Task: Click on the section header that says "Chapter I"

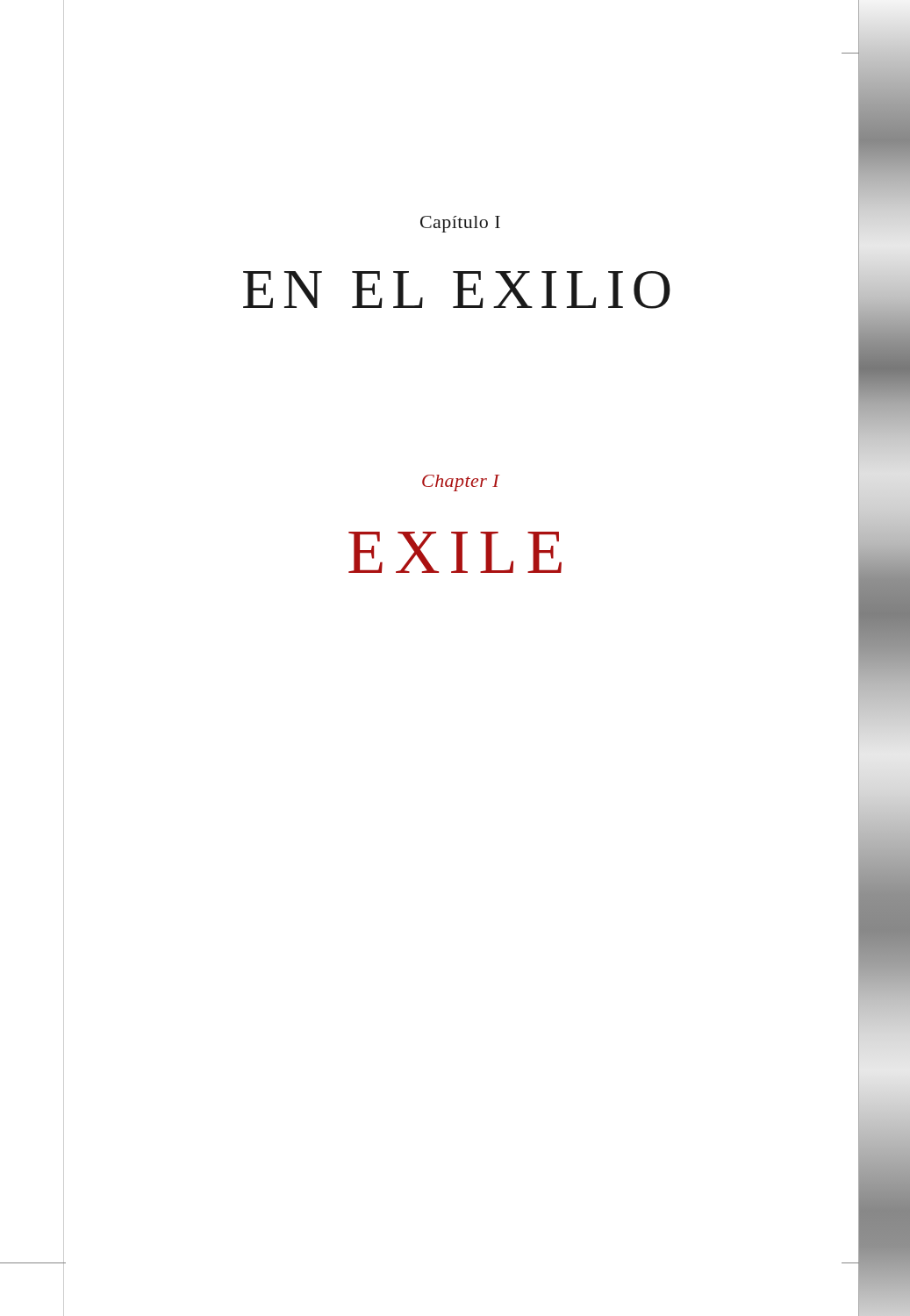Action: [460, 480]
